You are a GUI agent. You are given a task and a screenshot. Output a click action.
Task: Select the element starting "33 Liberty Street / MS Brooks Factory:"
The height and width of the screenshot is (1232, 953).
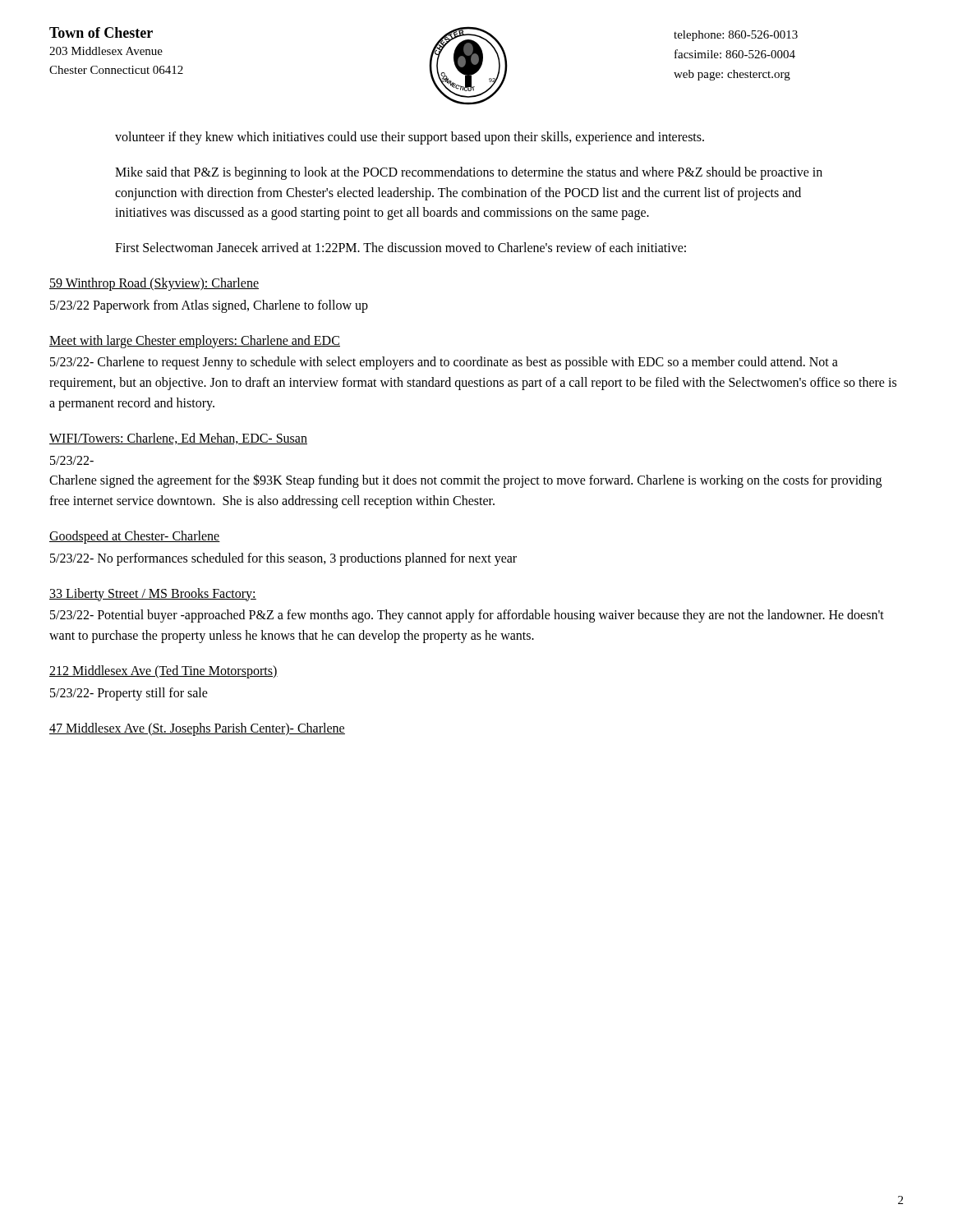[153, 593]
